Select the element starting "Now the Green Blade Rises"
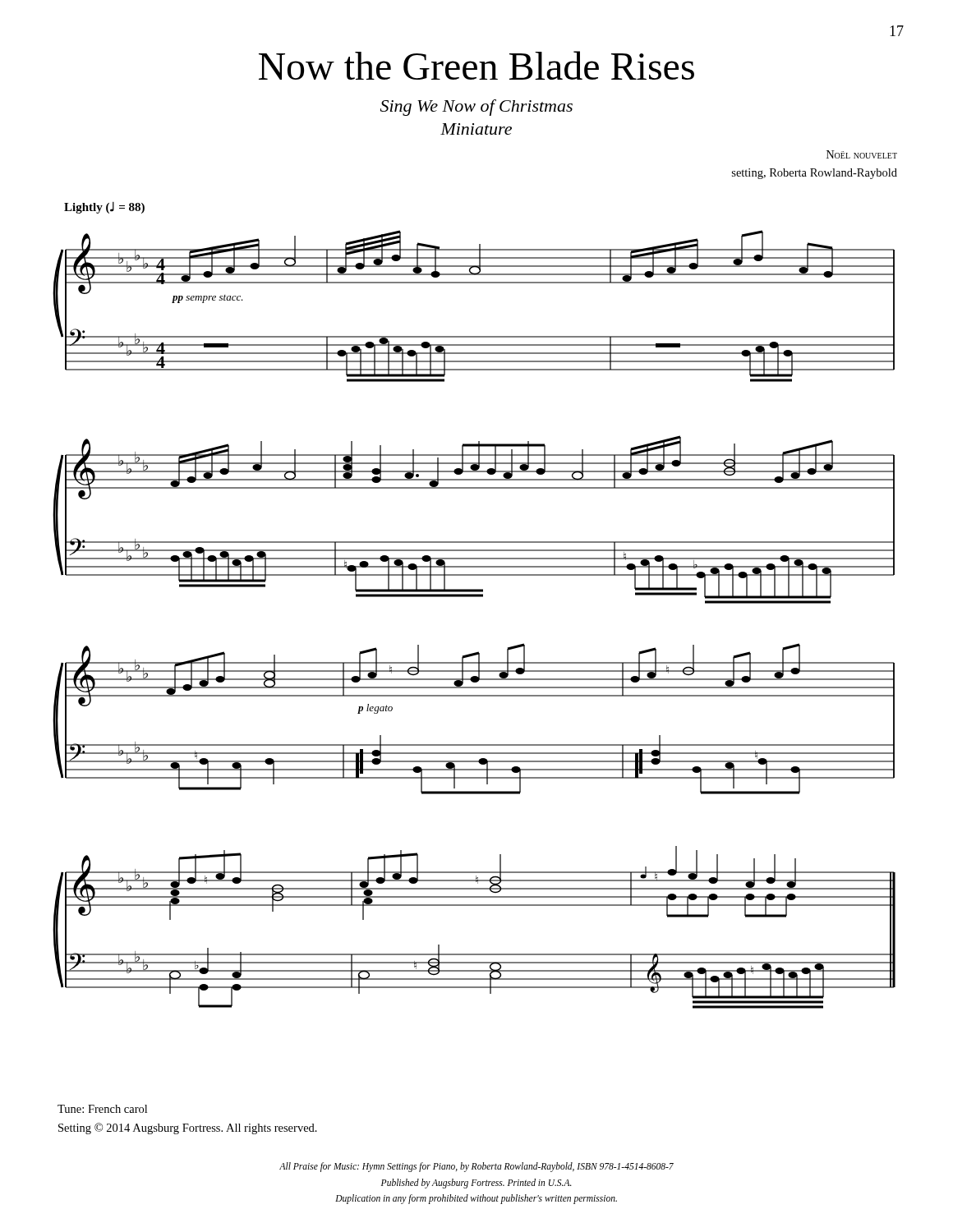Image resolution: width=953 pixels, height=1232 pixels. [476, 67]
